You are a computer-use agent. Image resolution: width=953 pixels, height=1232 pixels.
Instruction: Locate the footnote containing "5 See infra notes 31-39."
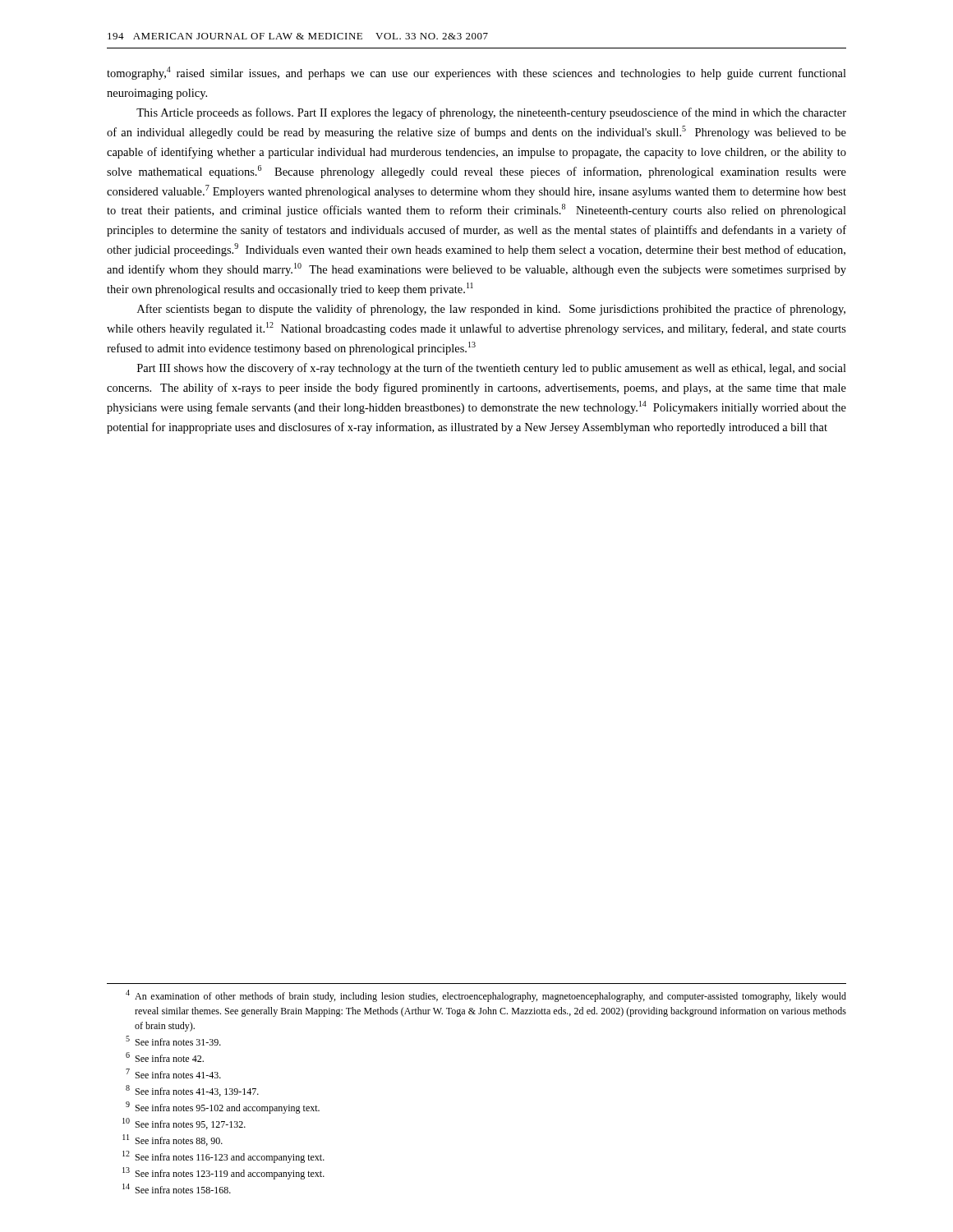pos(173,1041)
